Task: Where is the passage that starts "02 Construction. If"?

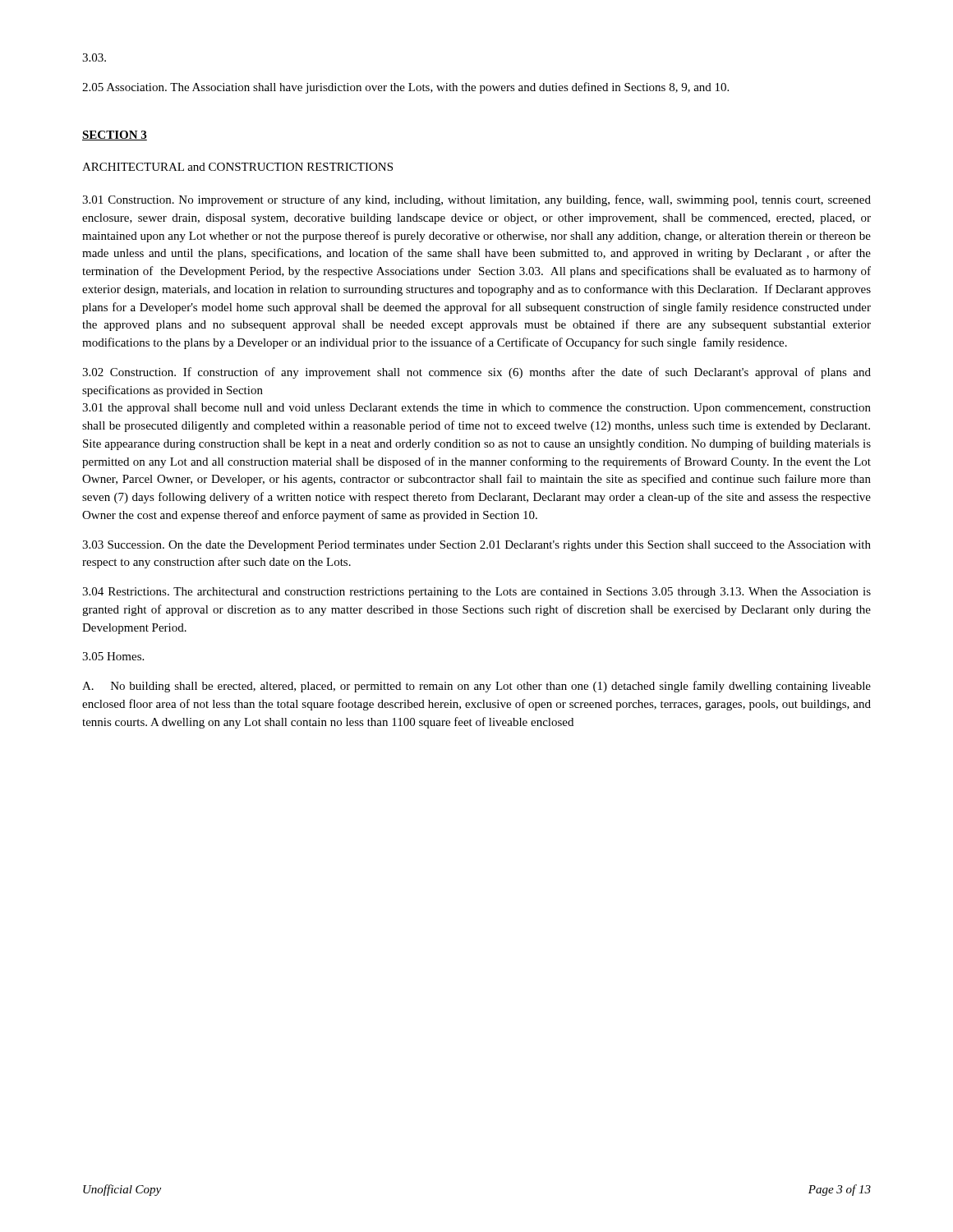Action: (476, 443)
